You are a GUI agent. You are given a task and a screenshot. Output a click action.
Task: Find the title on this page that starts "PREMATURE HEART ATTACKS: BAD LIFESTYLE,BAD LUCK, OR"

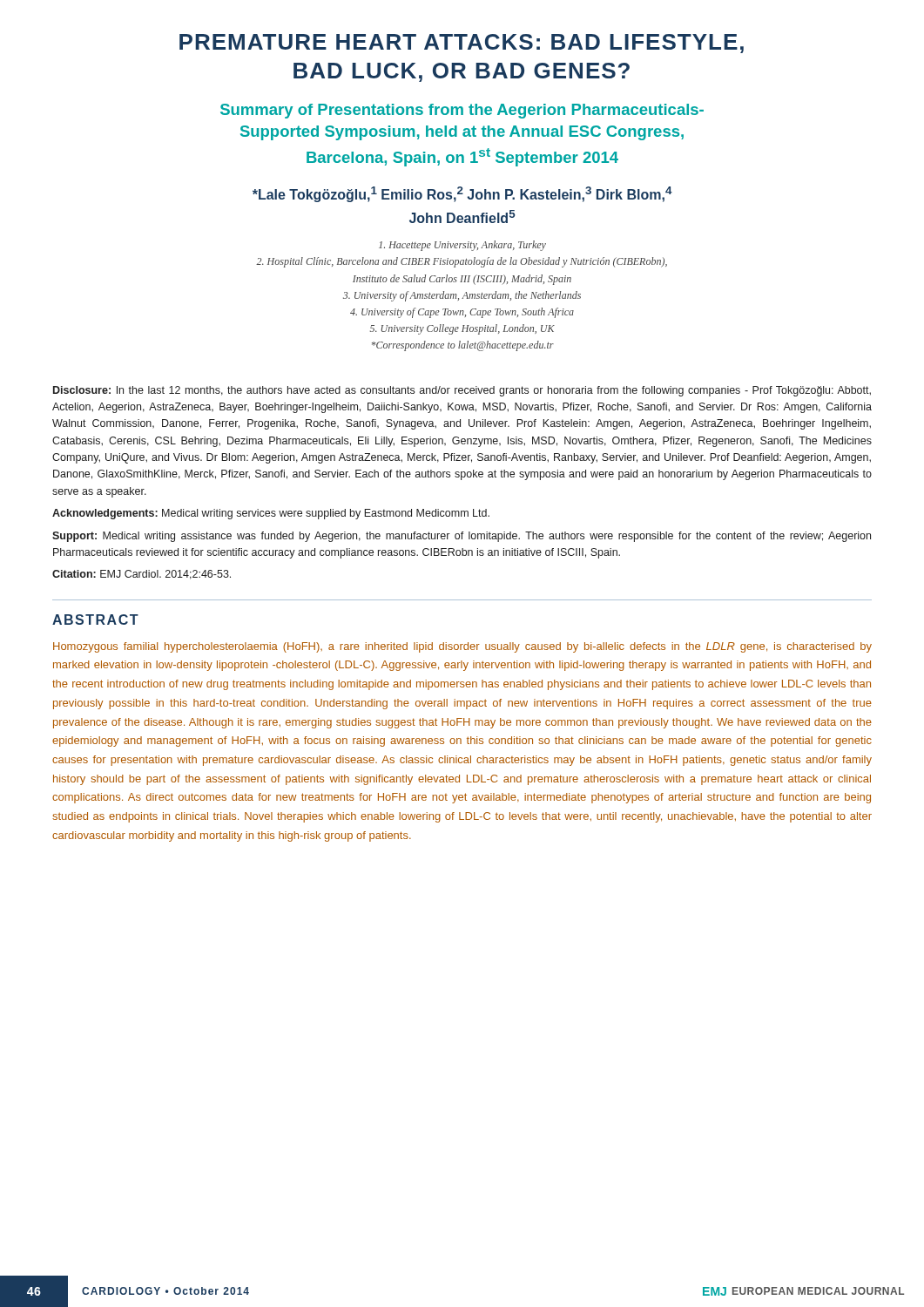(462, 56)
